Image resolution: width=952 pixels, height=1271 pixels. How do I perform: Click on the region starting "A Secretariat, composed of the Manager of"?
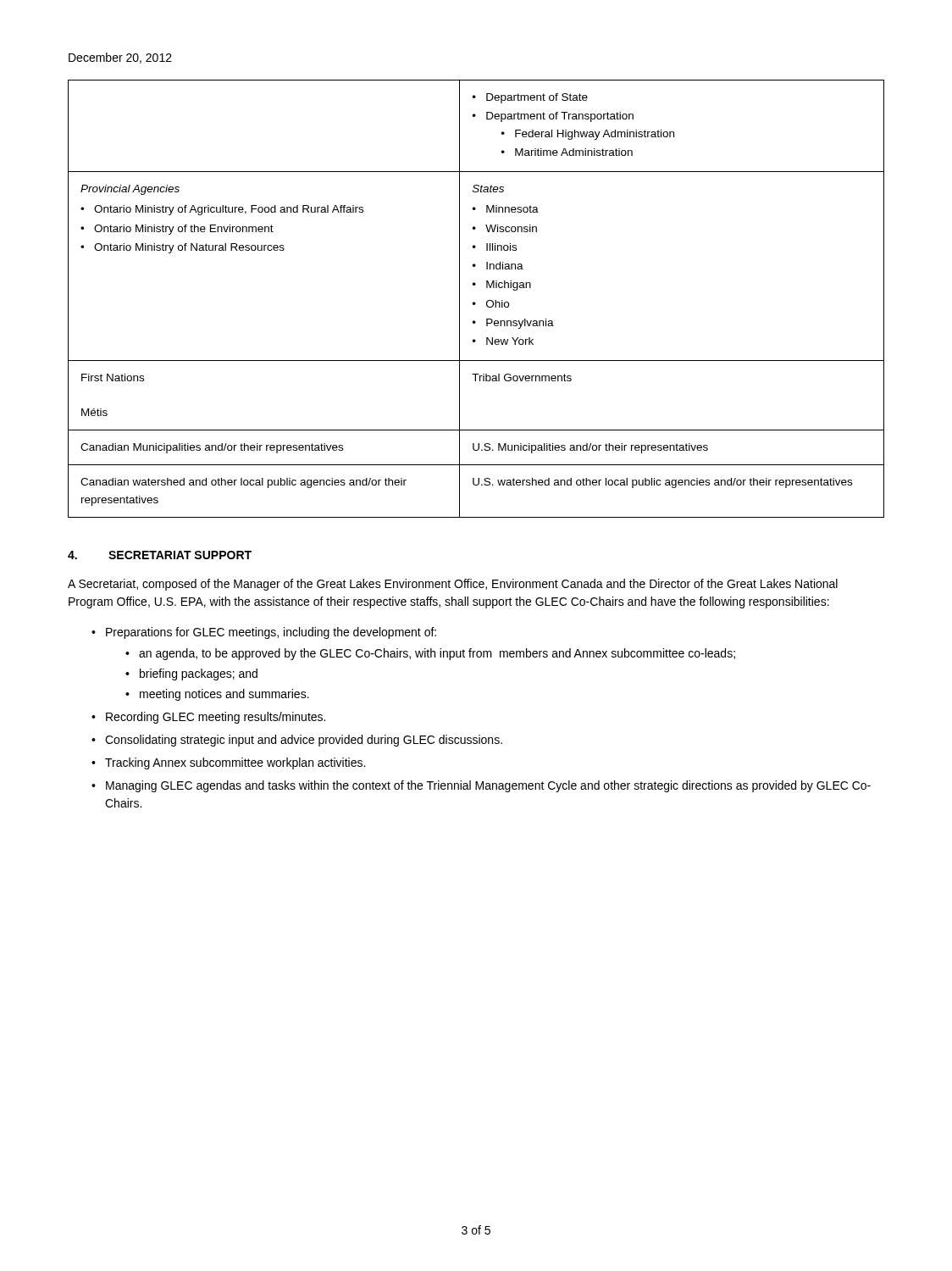point(453,593)
